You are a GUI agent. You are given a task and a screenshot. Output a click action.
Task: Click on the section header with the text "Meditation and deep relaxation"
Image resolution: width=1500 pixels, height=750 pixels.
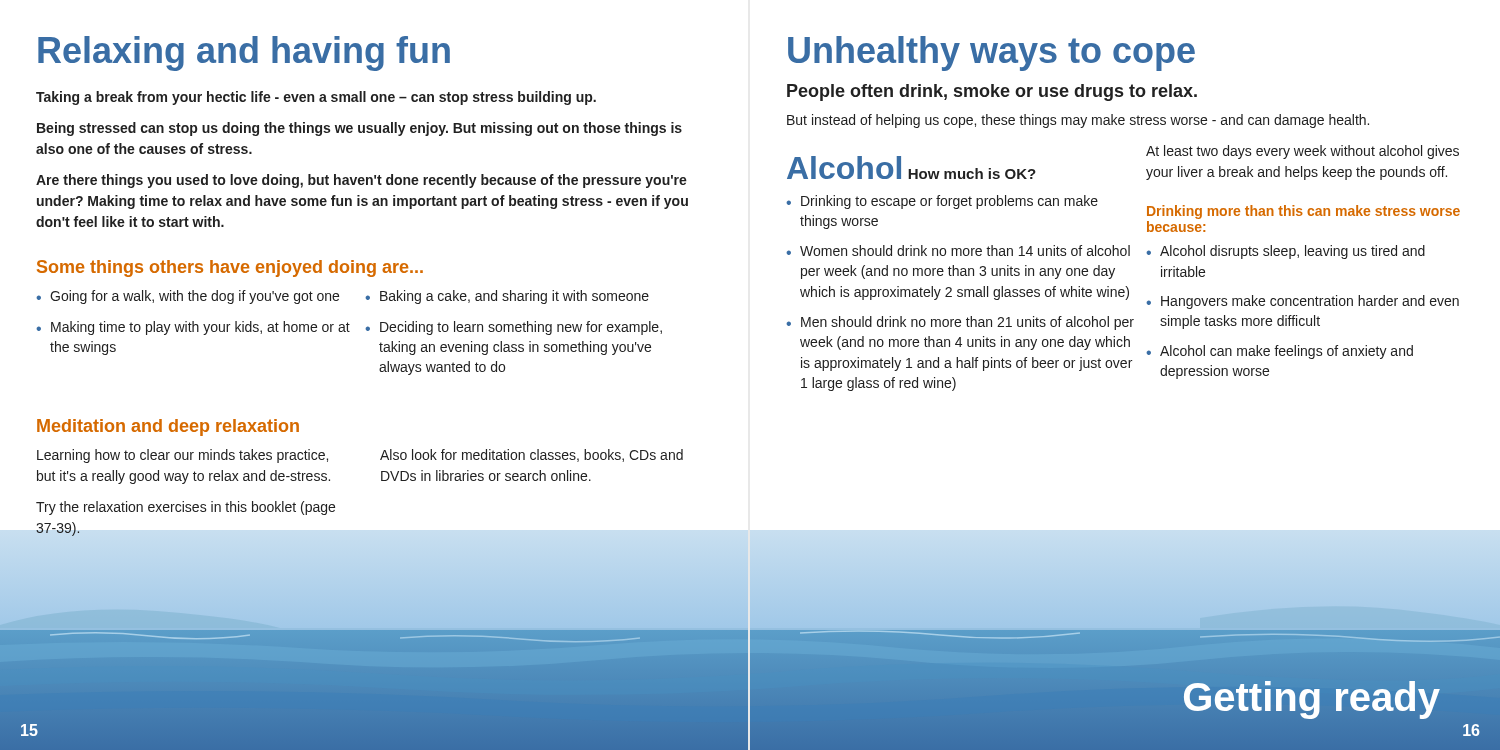pyautogui.click(x=168, y=426)
